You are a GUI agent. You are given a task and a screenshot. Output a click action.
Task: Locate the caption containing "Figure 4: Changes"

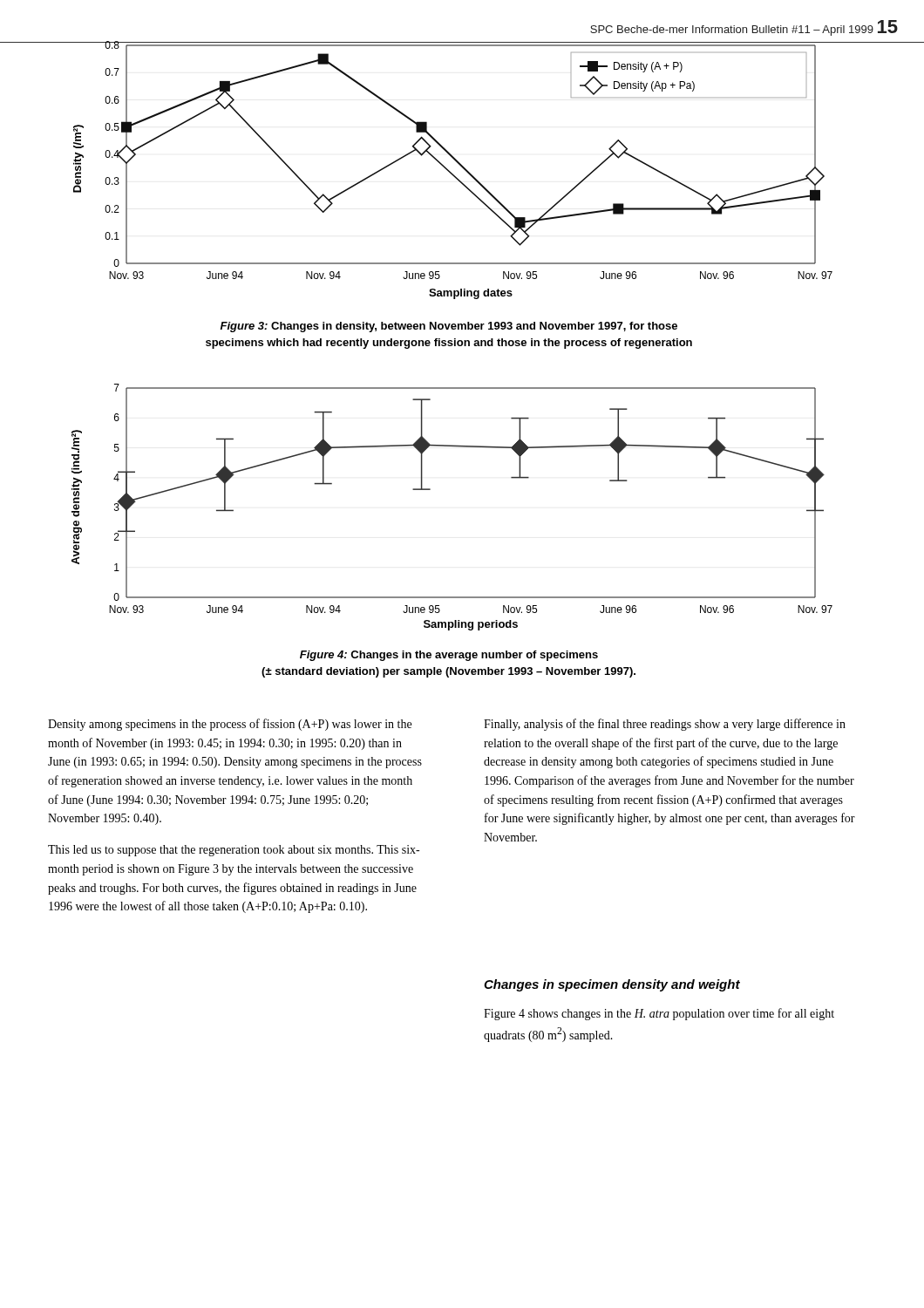[x=449, y=663]
